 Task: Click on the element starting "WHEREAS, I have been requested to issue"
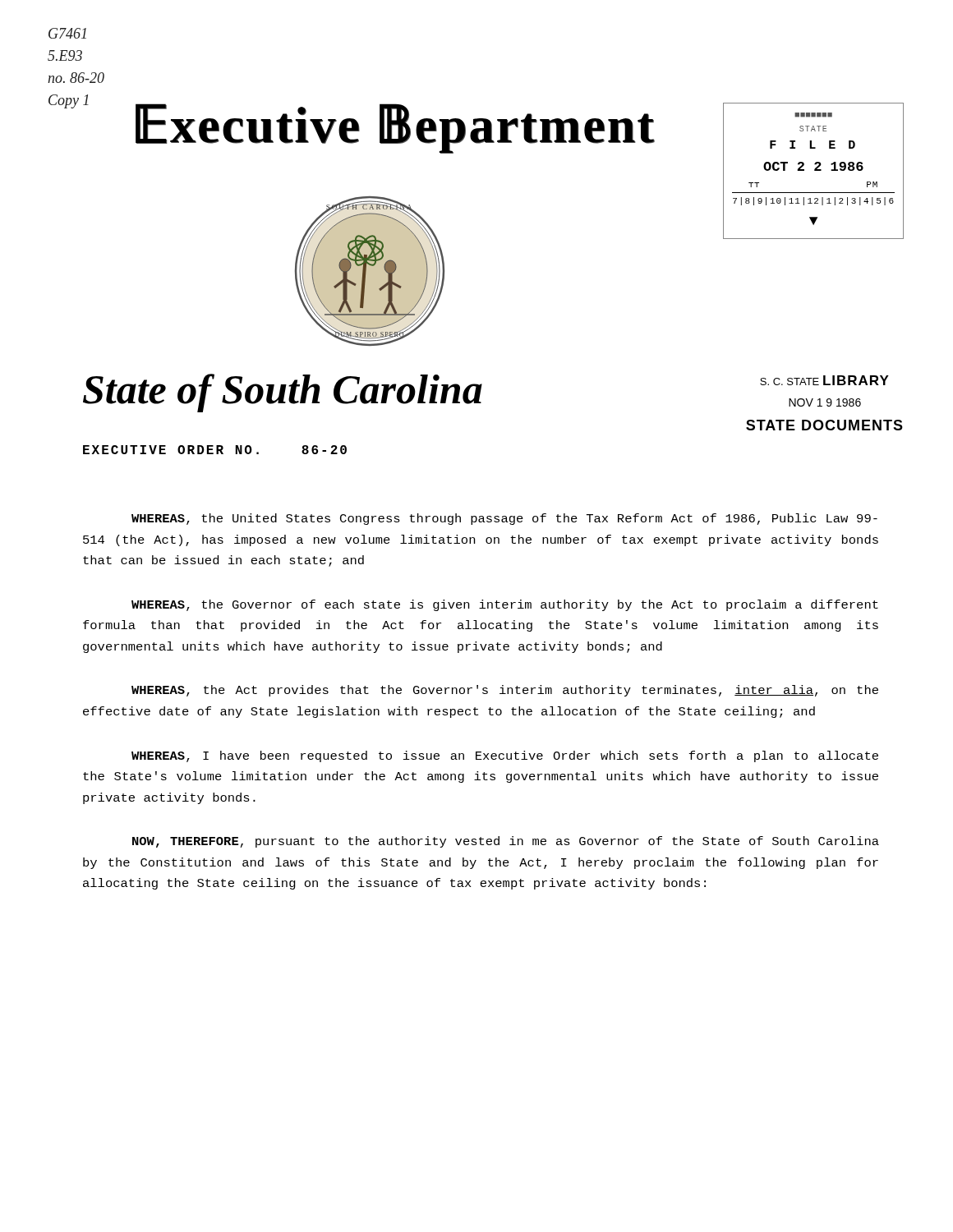(x=481, y=777)
